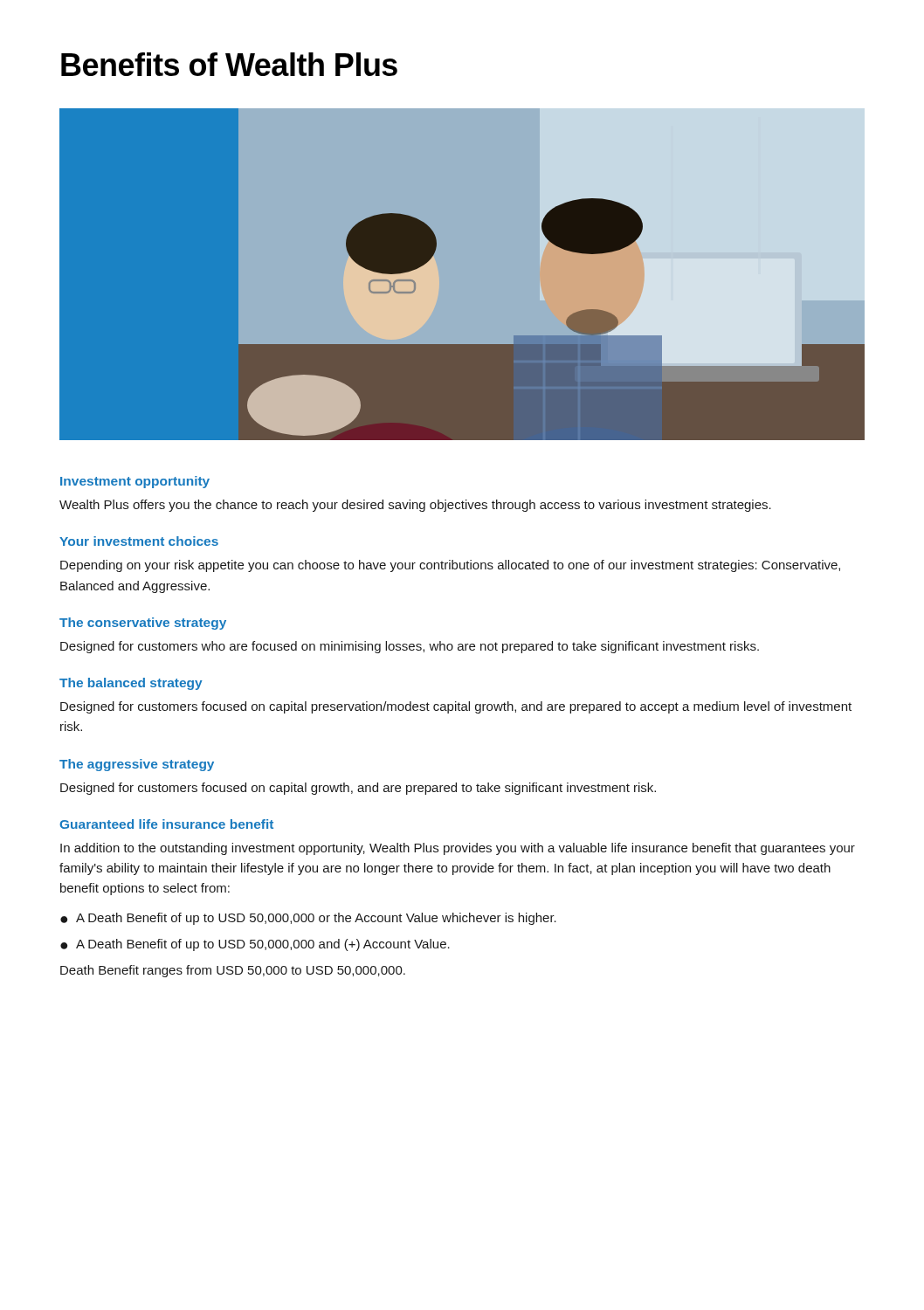Locate the title
This screenshot has width=924, height=1310.
462,66
